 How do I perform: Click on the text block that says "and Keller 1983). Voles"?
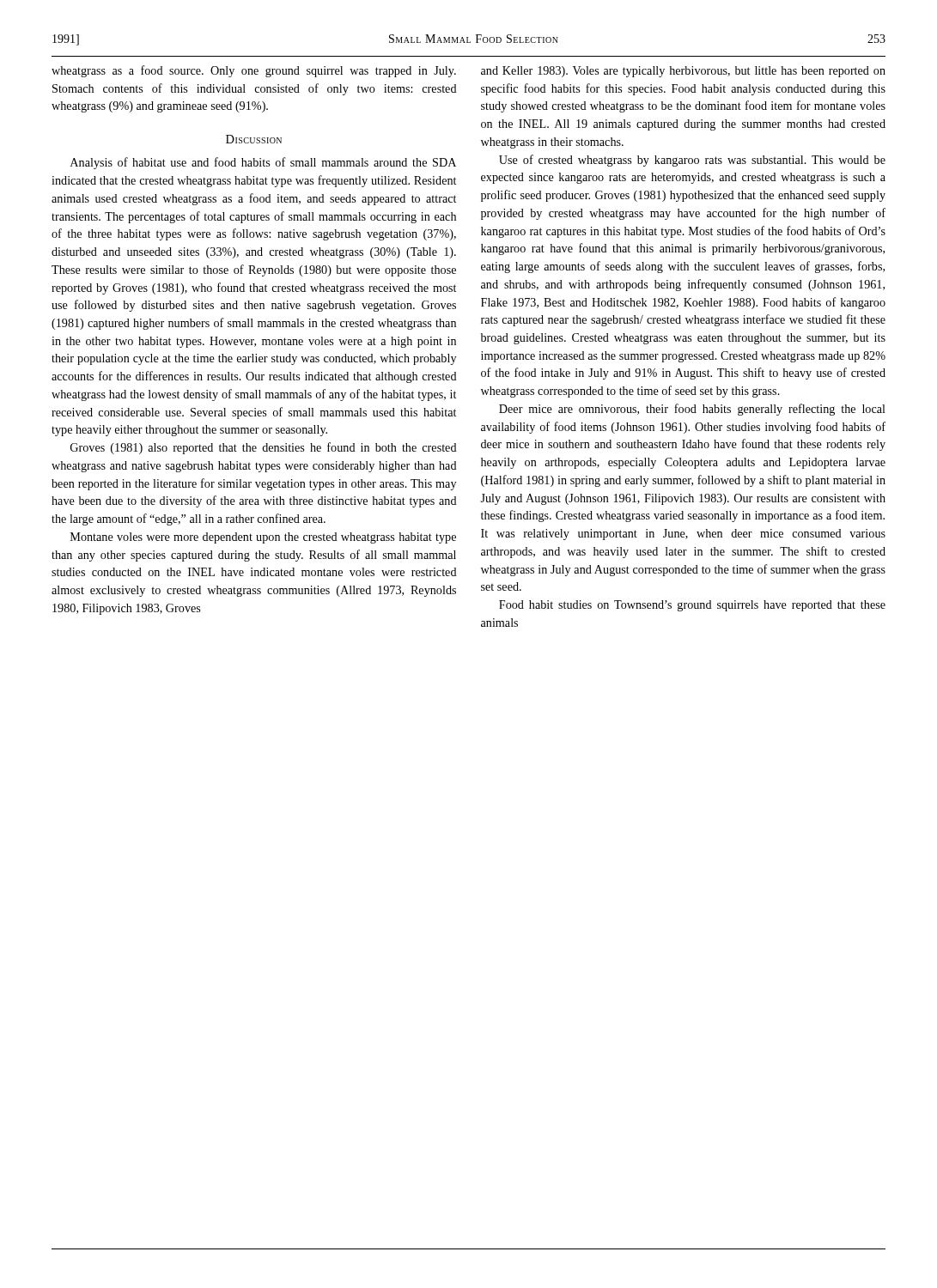[x=683, y=347]
